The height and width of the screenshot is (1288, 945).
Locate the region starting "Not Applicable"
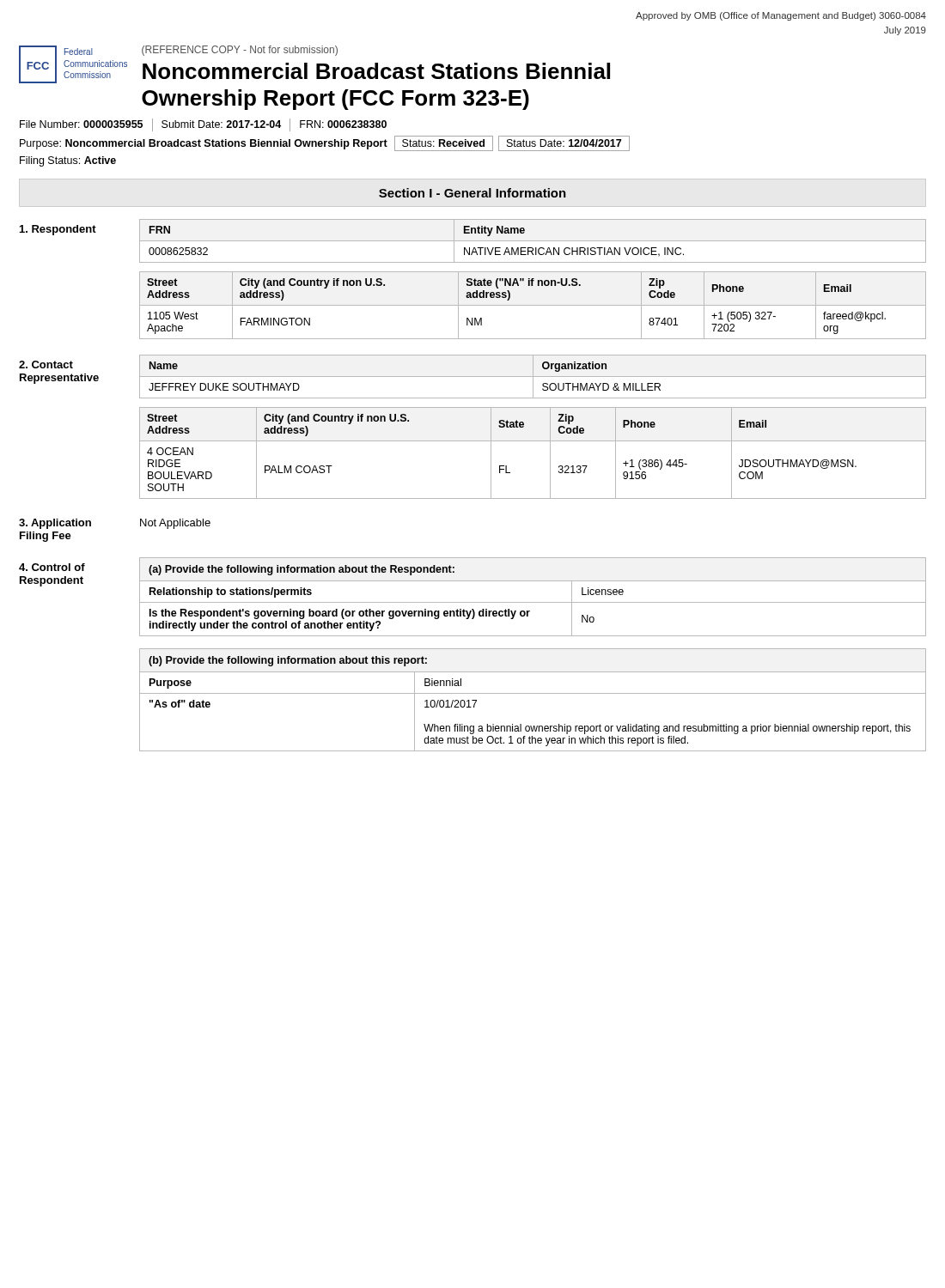coord(175,522)
